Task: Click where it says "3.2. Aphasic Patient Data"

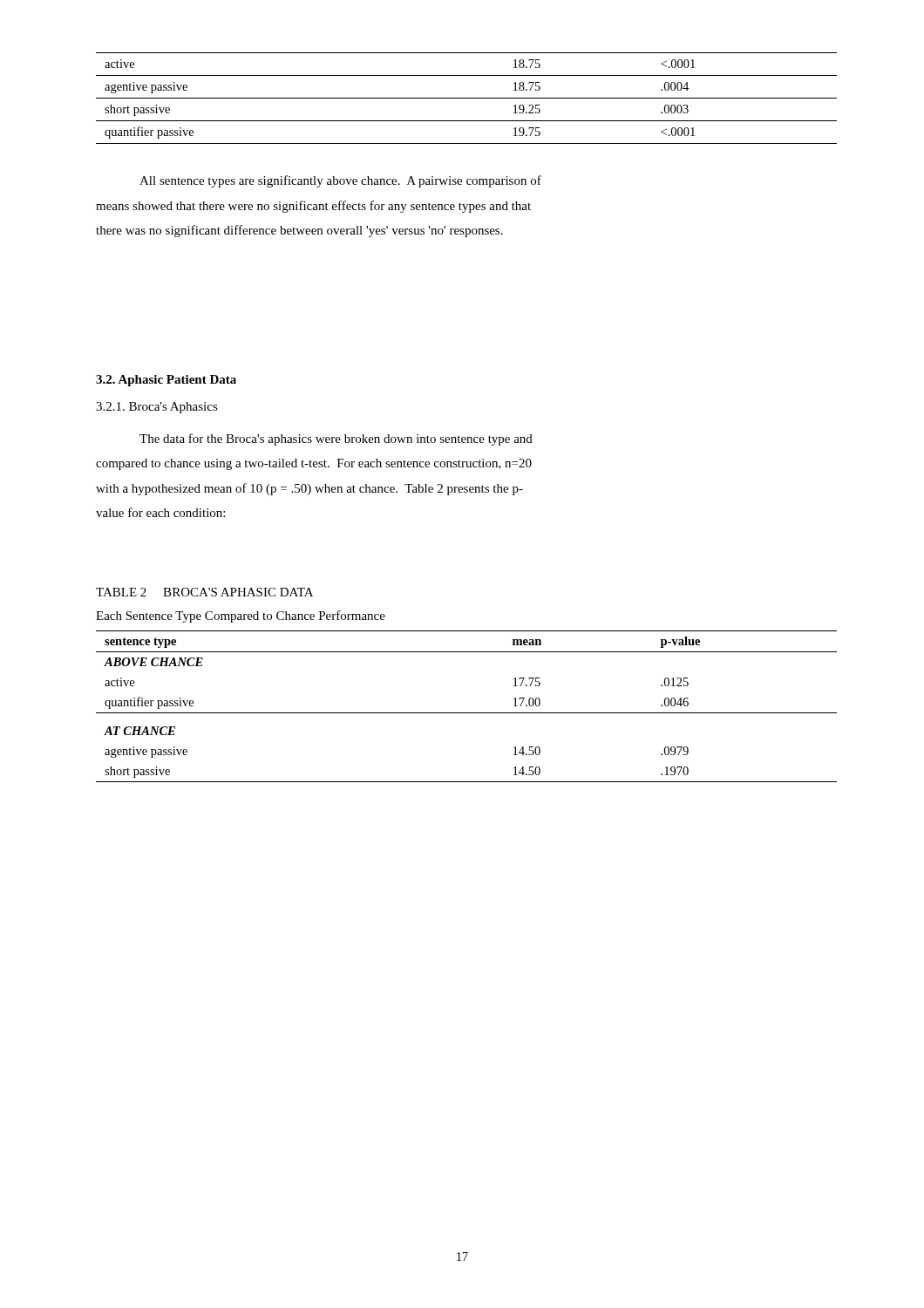Action: click(x=166, y=379)
